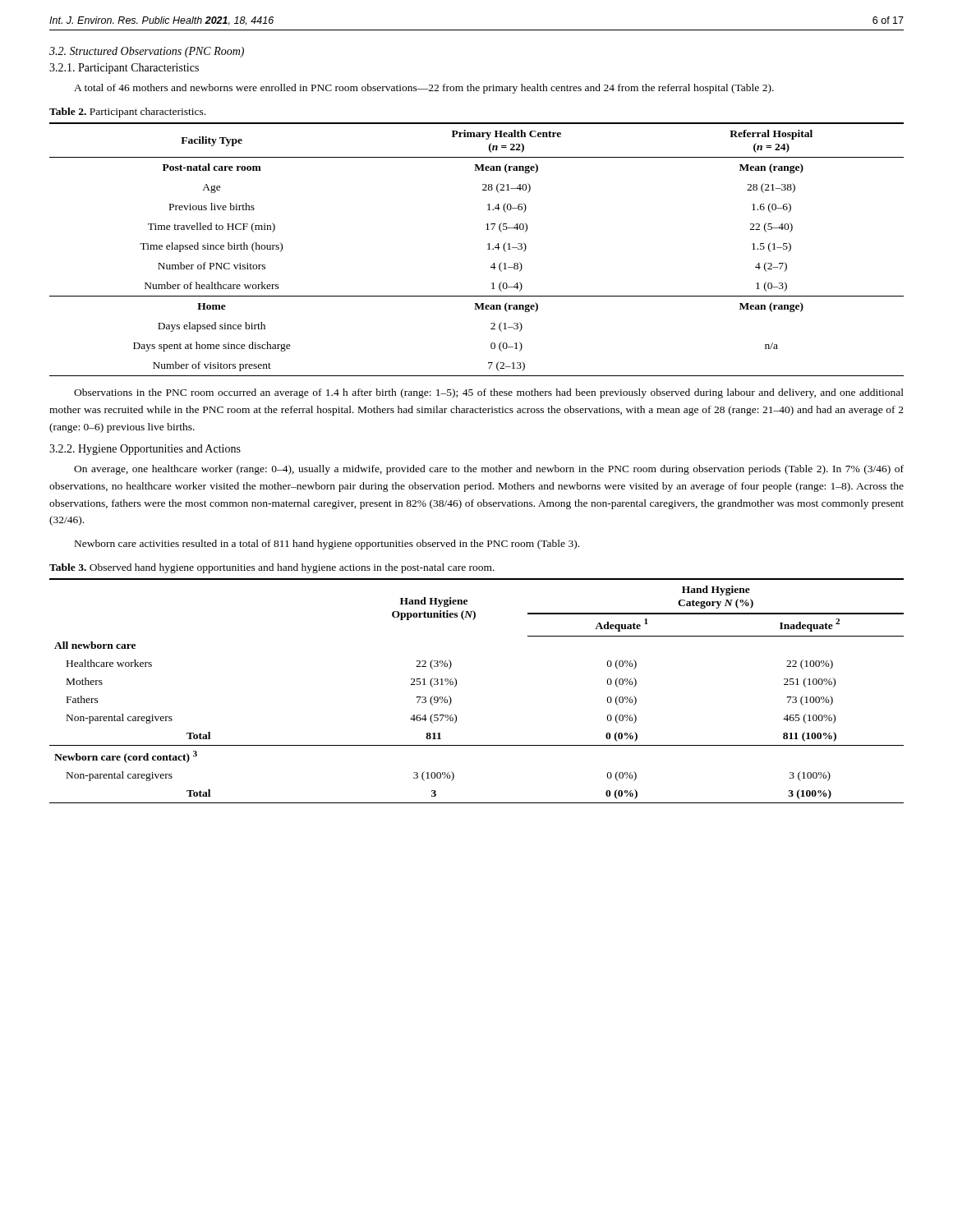Find the section header that reads "3.2.2. Hygiene Opportunities and"
The height and width of the screenshot is (1232, 953).
point(145,450)
